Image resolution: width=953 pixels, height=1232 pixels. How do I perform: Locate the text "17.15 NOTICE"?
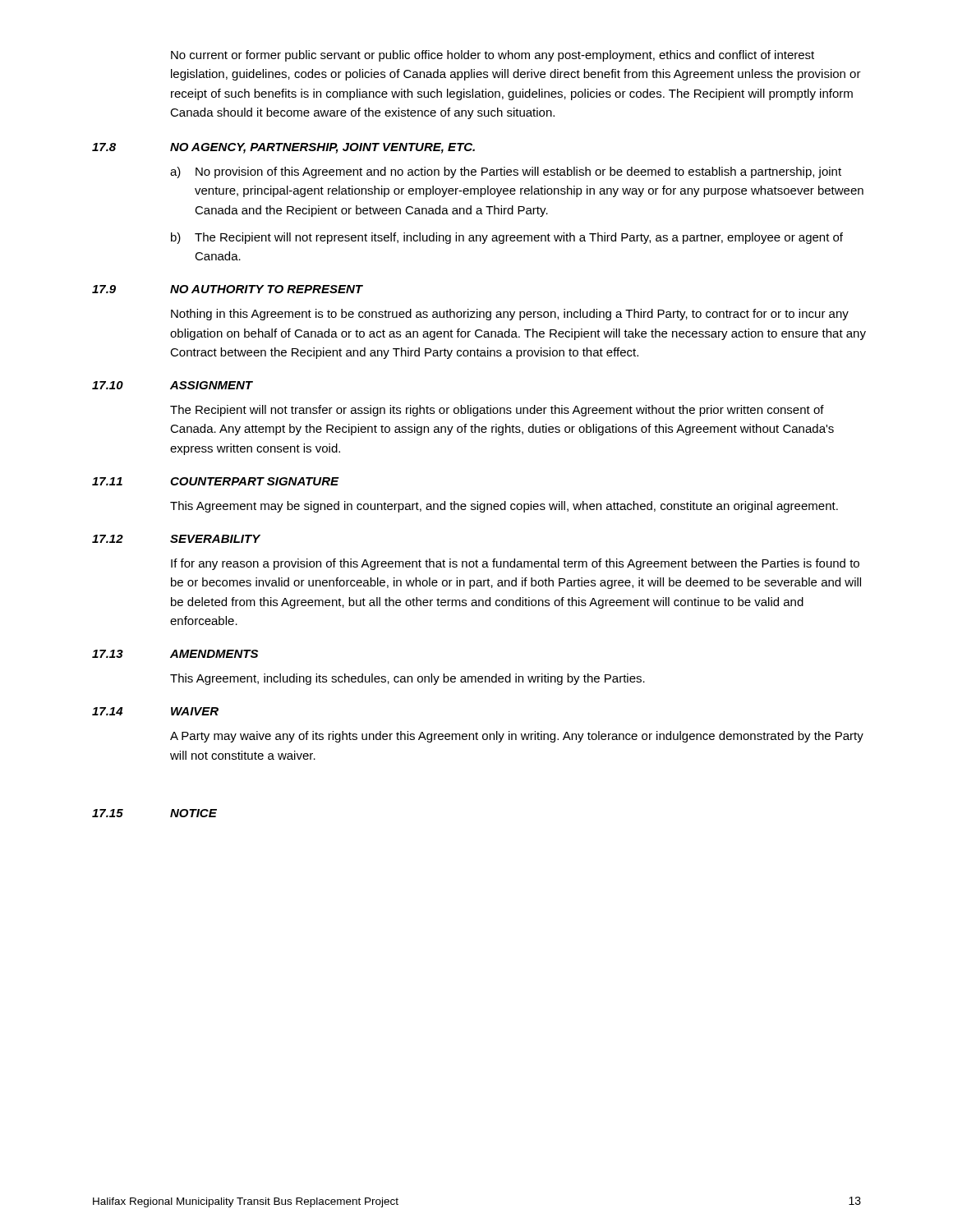pos(104,813)
